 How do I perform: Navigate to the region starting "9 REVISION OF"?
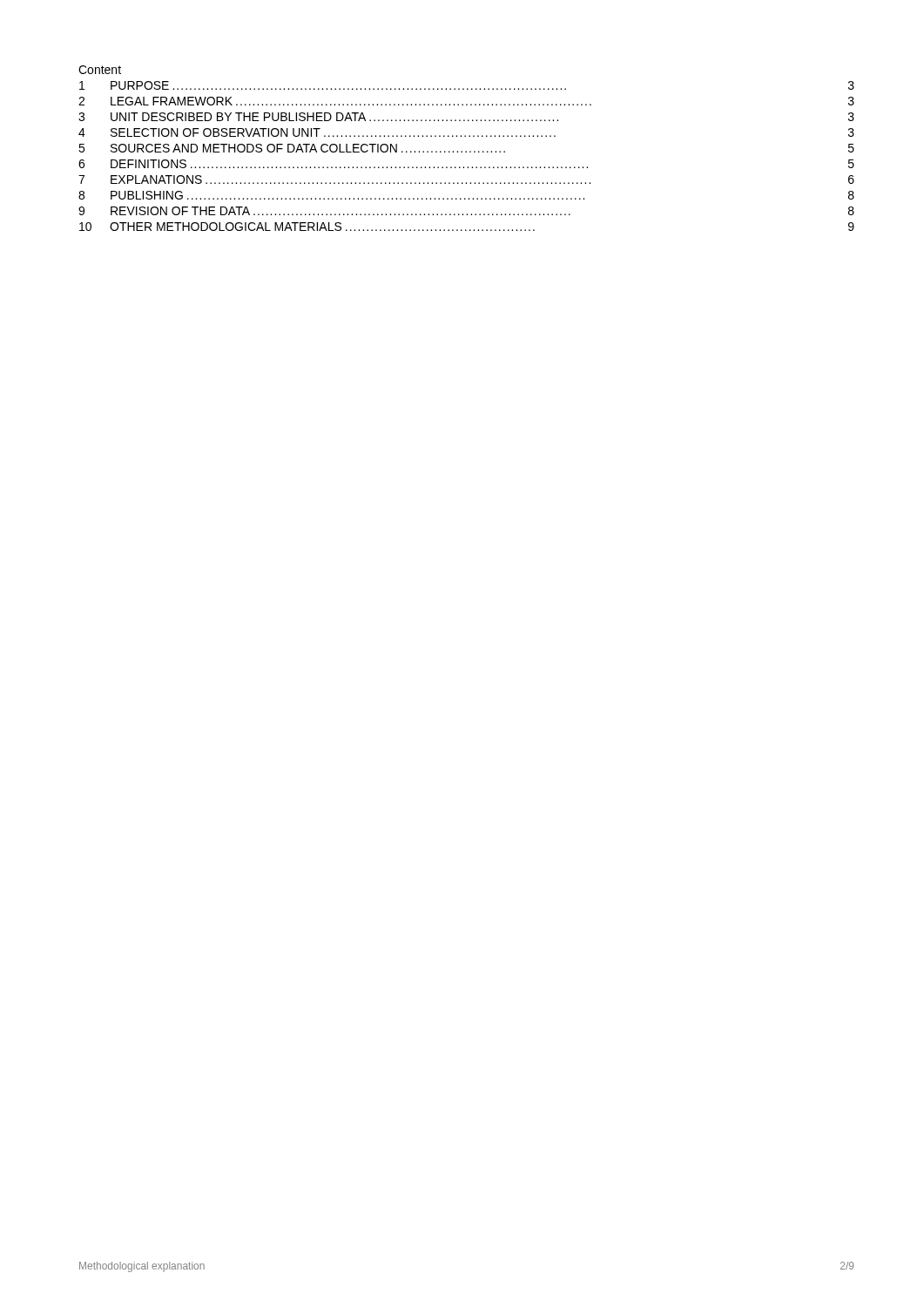point(466,211)
